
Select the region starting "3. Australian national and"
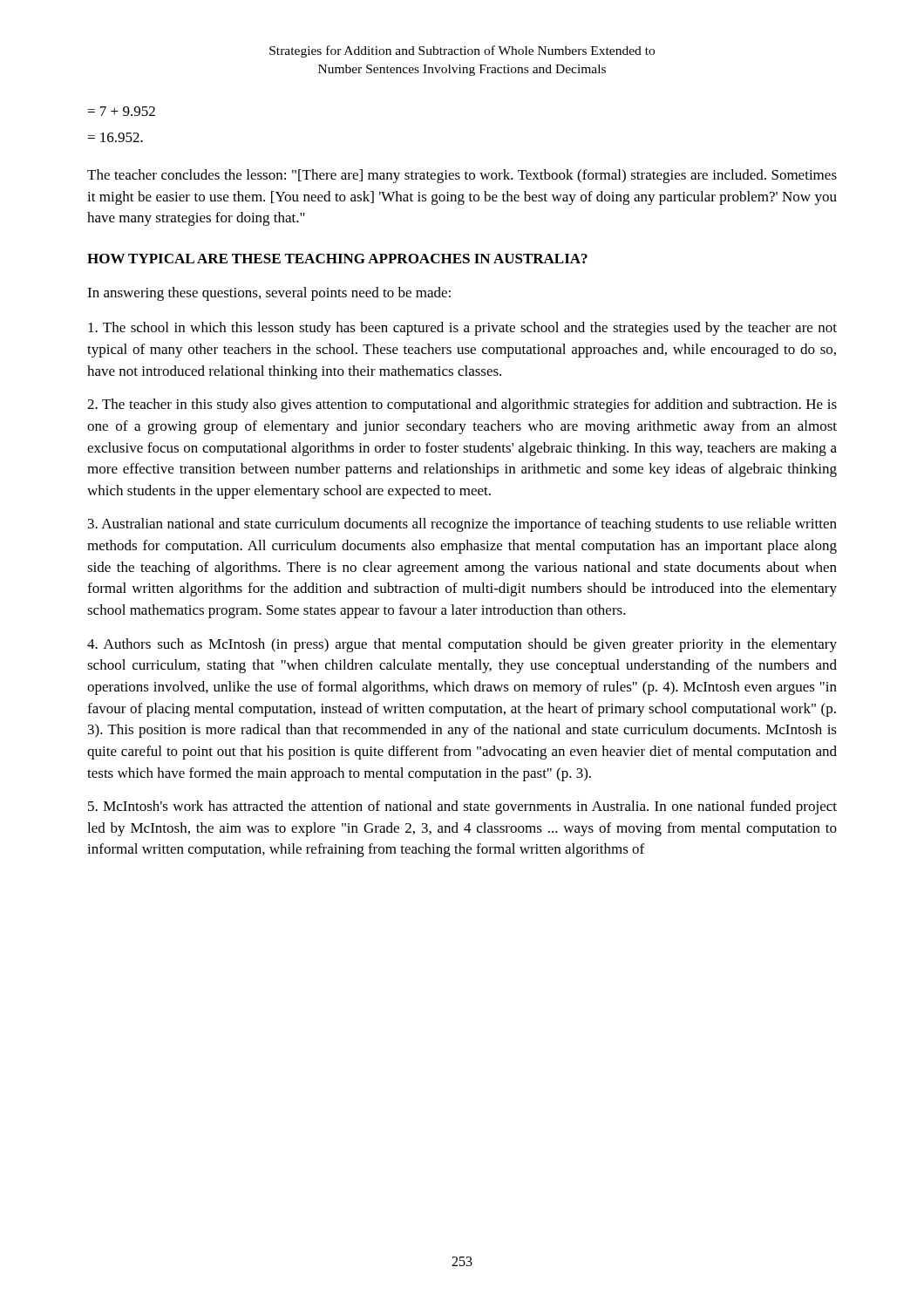462,567
